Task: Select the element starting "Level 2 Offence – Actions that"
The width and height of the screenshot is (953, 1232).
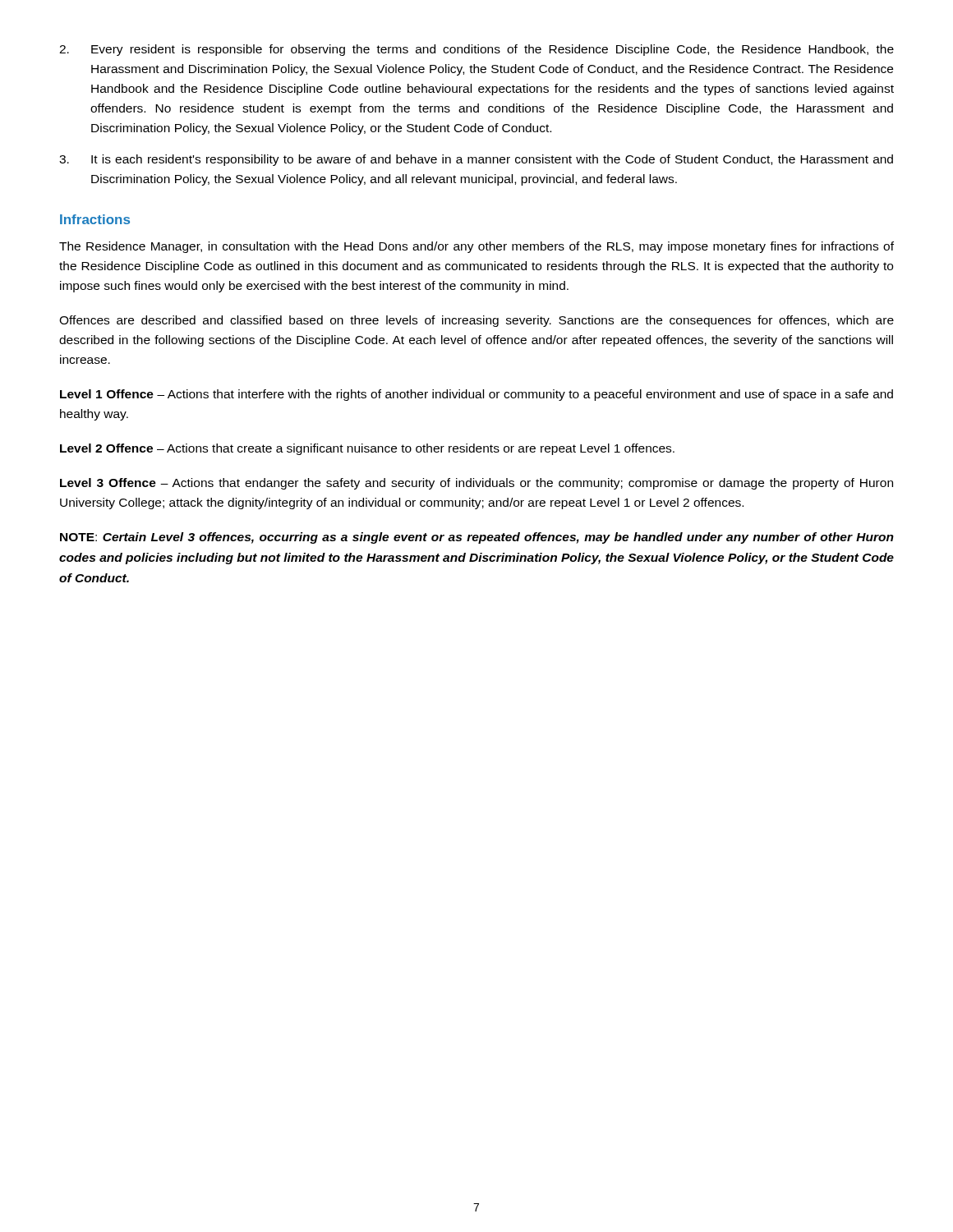Action: click(367, 448)
